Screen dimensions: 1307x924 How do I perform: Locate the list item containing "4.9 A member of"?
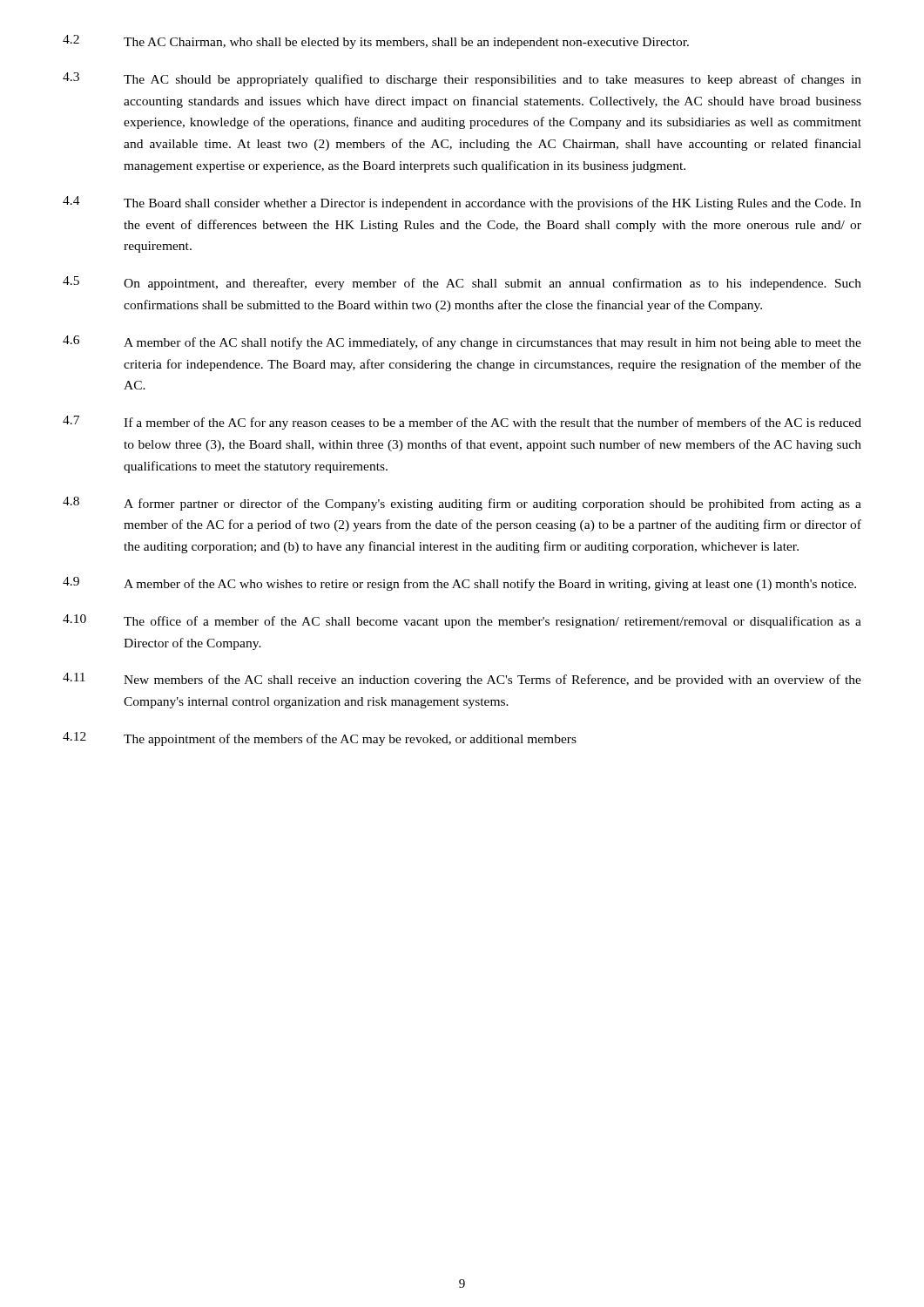[x=462, y=584]
